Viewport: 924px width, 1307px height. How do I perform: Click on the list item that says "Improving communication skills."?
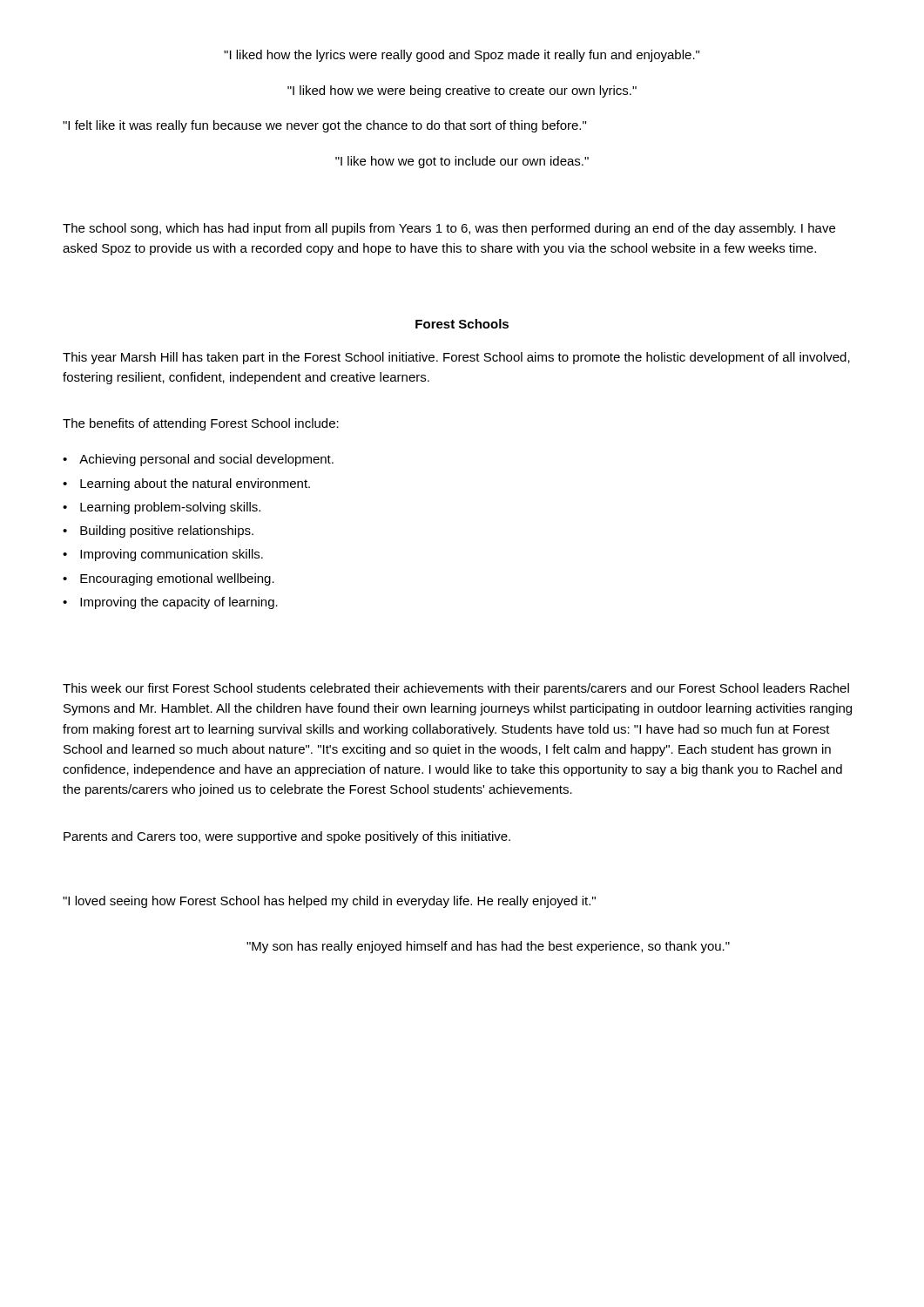(x=172, y=554)
